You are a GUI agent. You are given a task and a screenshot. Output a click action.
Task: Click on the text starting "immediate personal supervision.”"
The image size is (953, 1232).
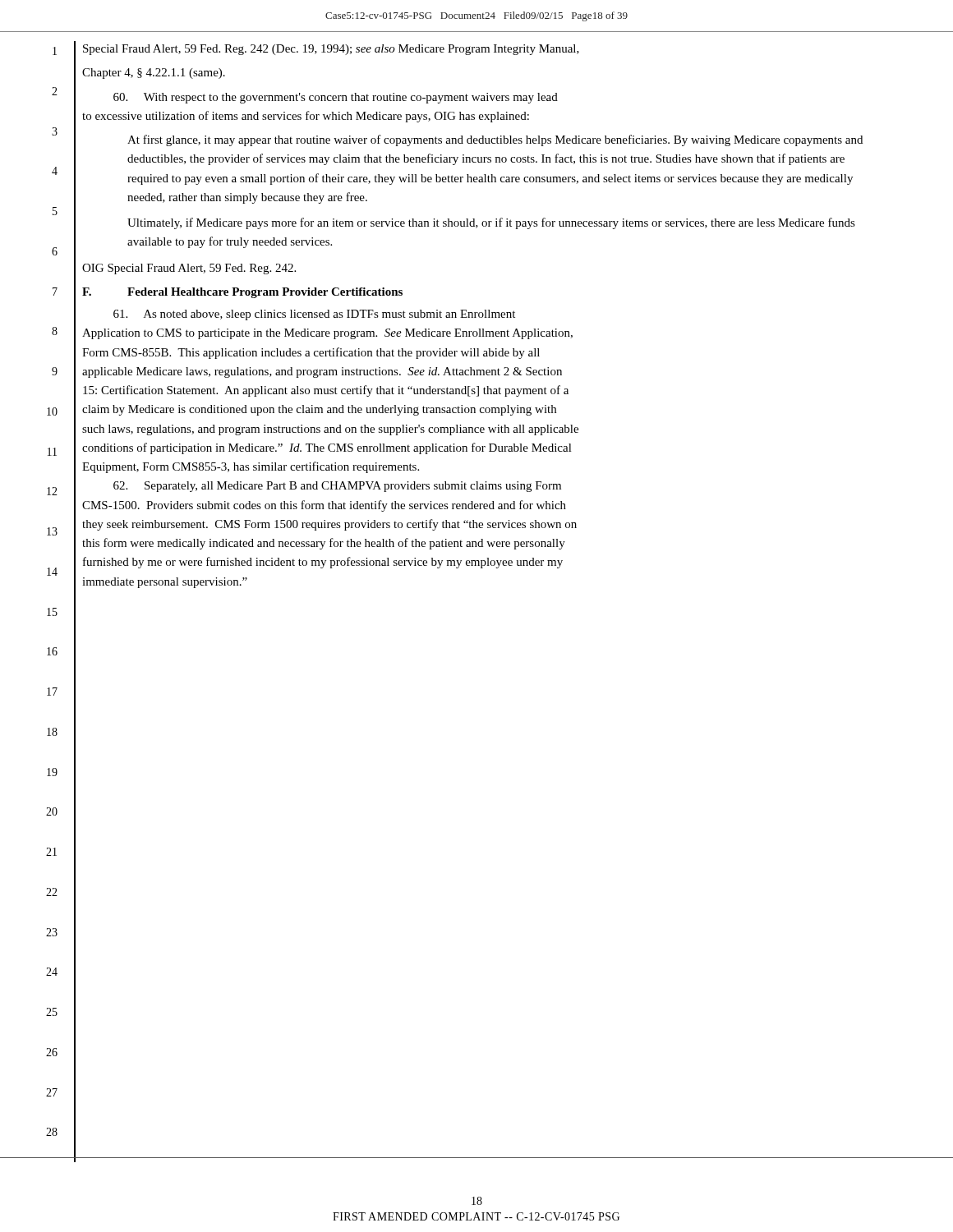pyautogui.click(x=165, y=581)
